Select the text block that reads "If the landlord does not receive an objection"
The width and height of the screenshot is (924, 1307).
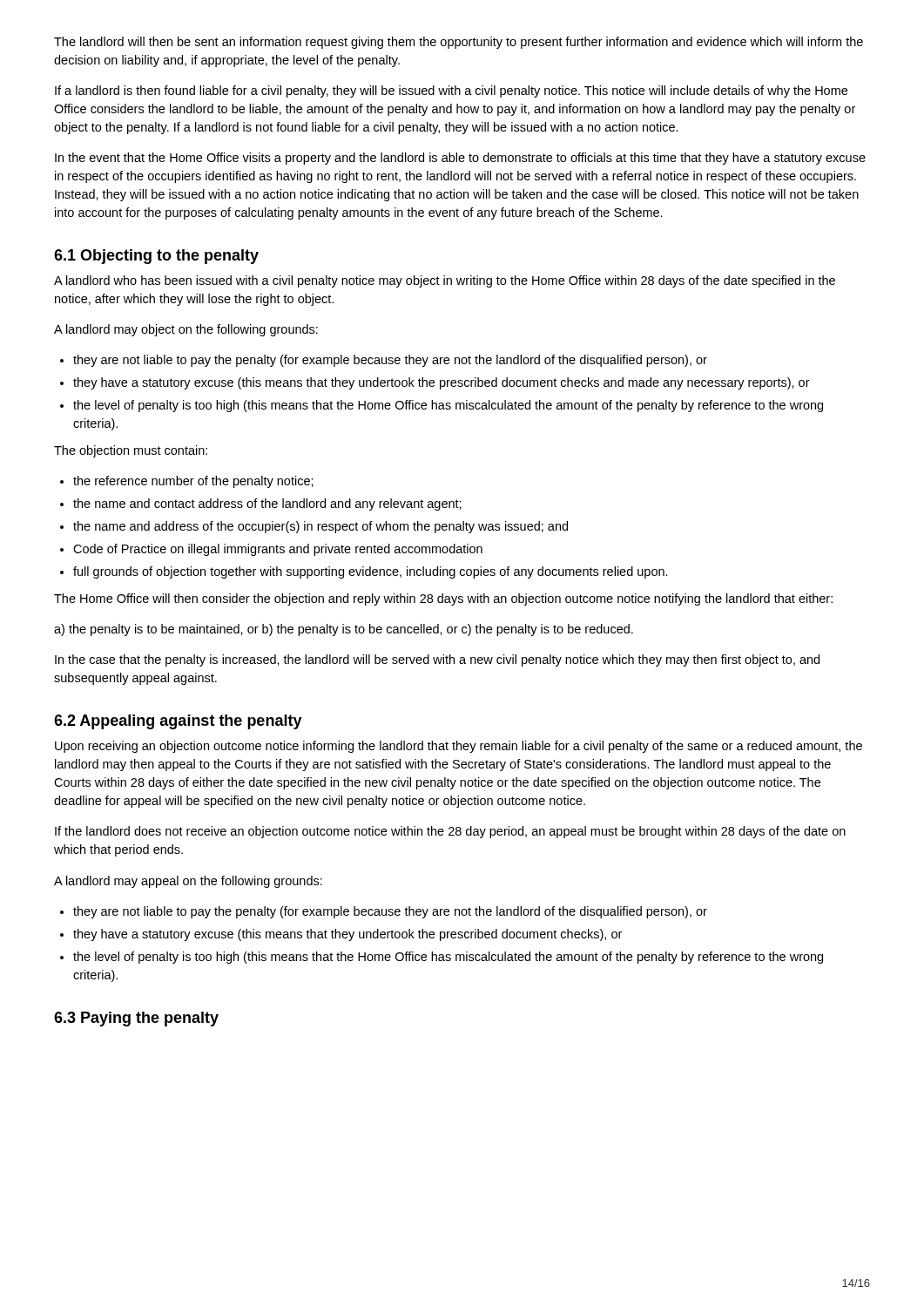tap(450, 841)
